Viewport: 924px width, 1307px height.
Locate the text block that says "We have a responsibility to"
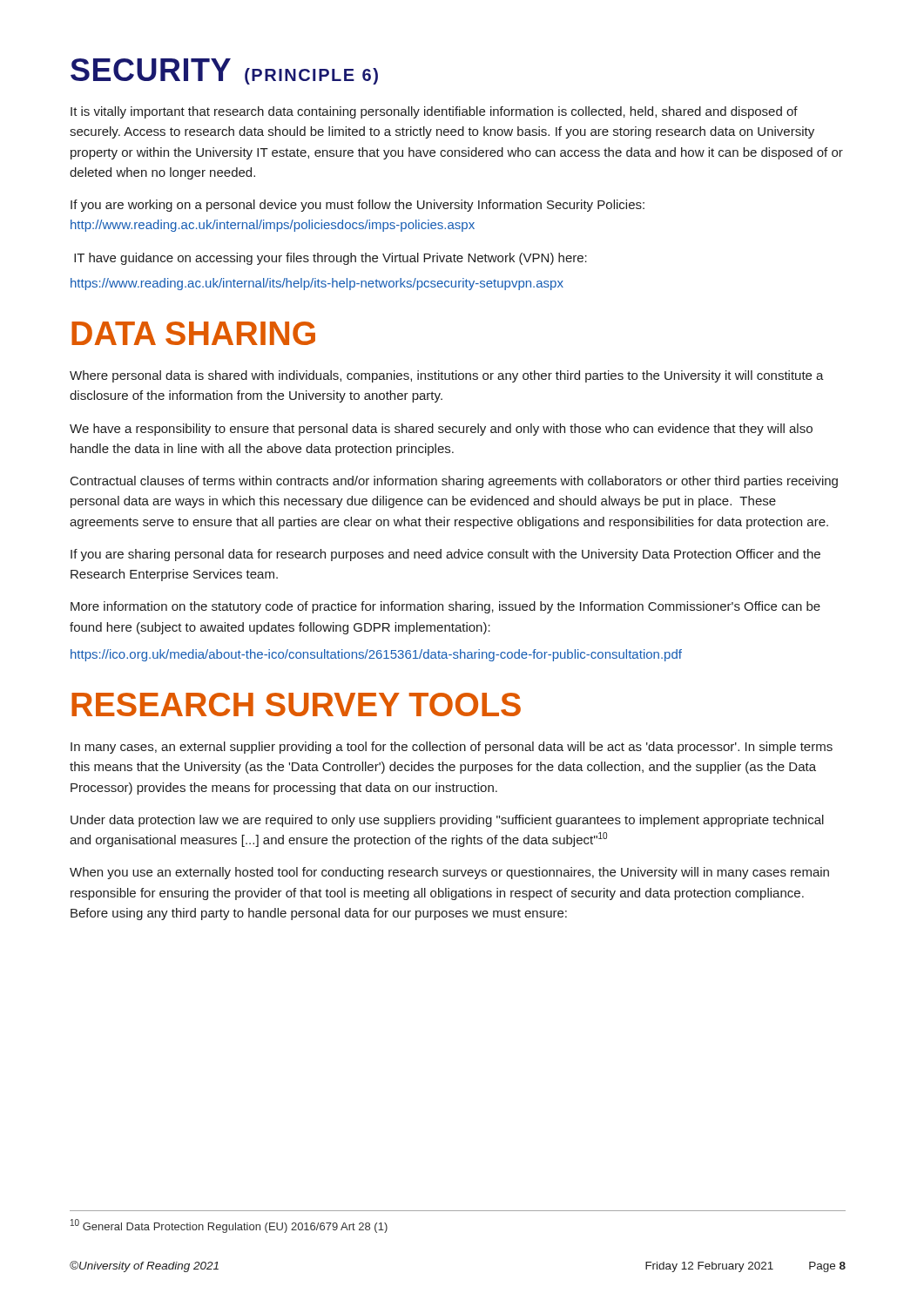click(441, 438)
